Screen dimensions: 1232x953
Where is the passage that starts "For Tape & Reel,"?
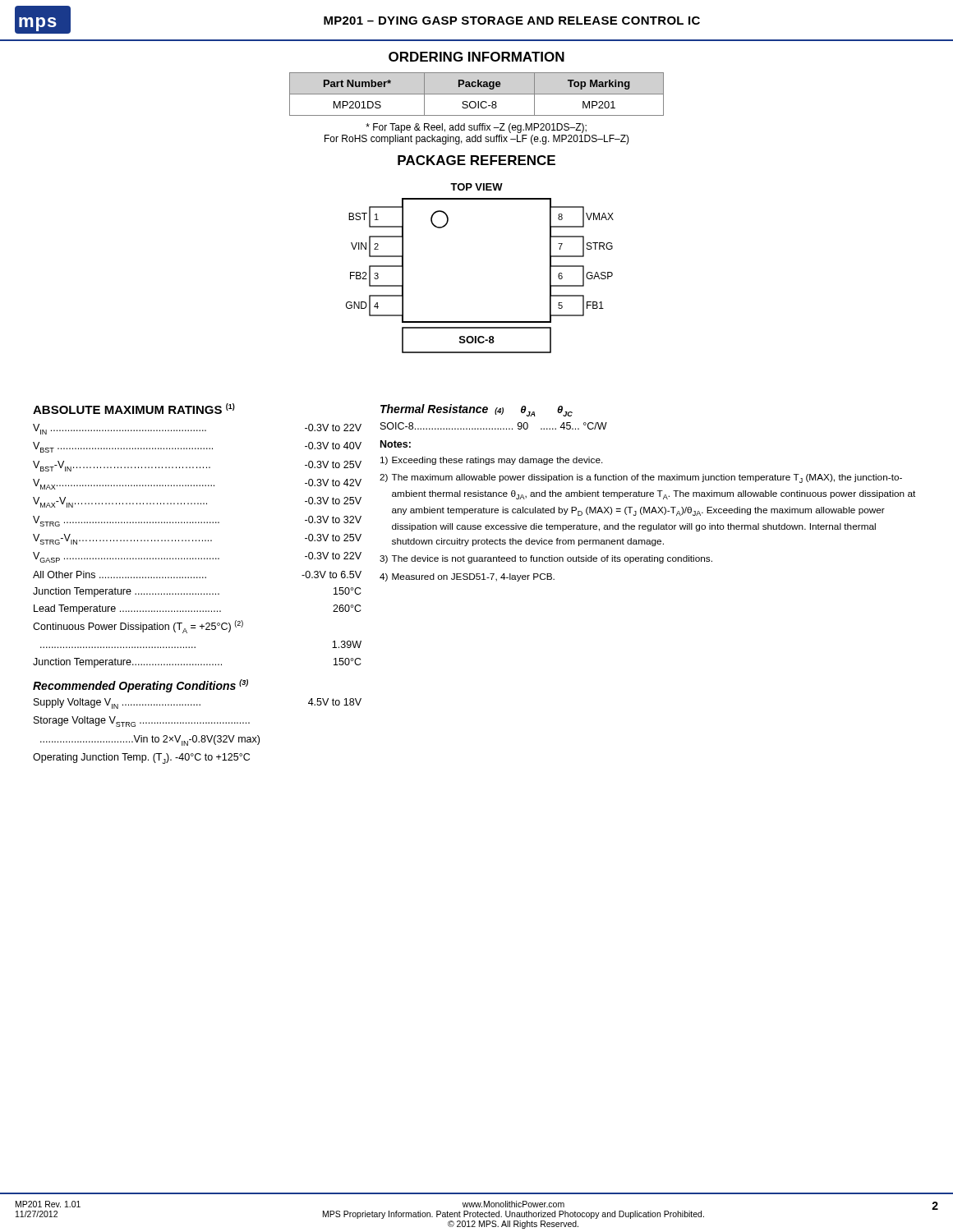point(476,133)
